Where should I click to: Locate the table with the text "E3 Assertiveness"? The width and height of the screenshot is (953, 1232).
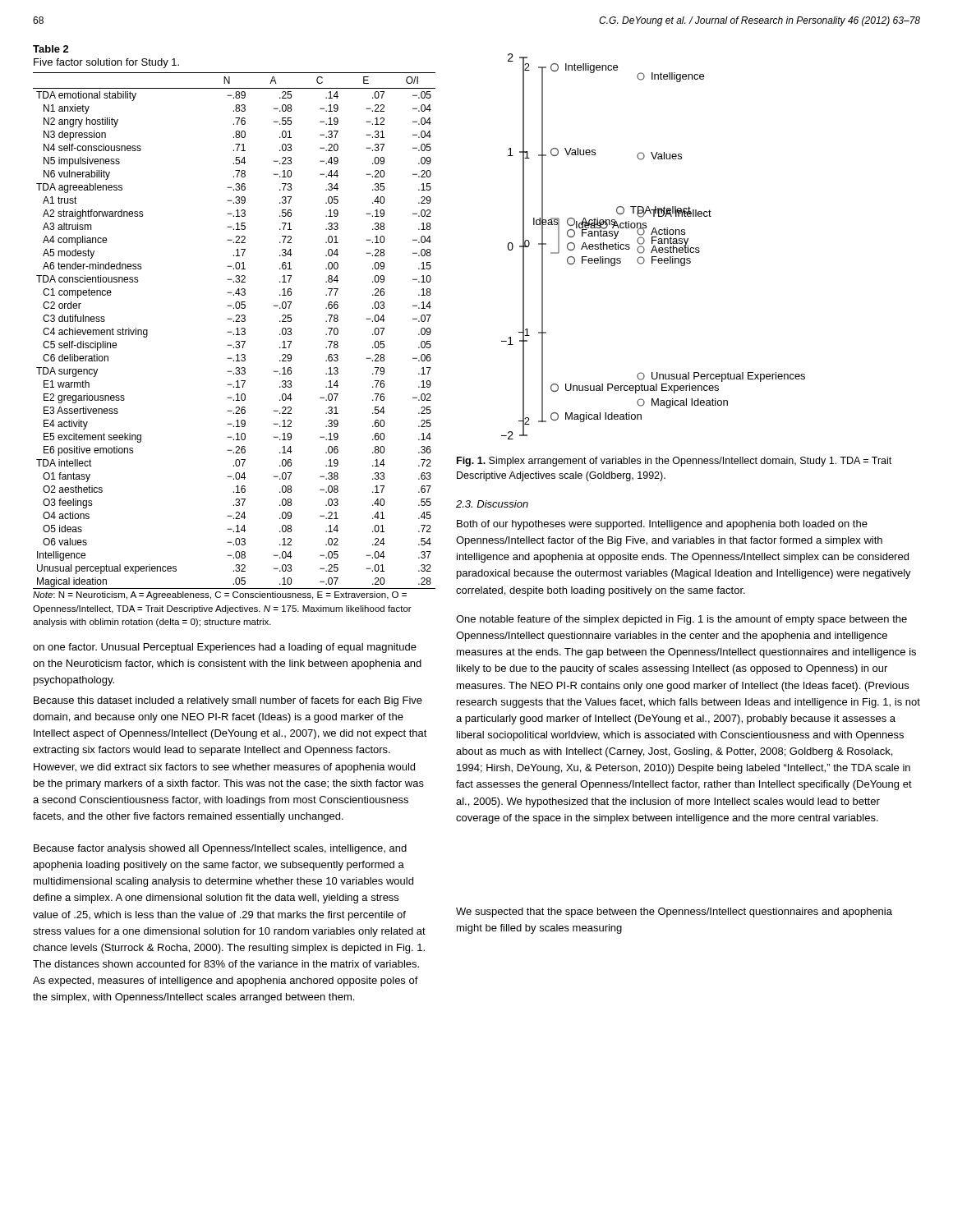pos(234,331)
